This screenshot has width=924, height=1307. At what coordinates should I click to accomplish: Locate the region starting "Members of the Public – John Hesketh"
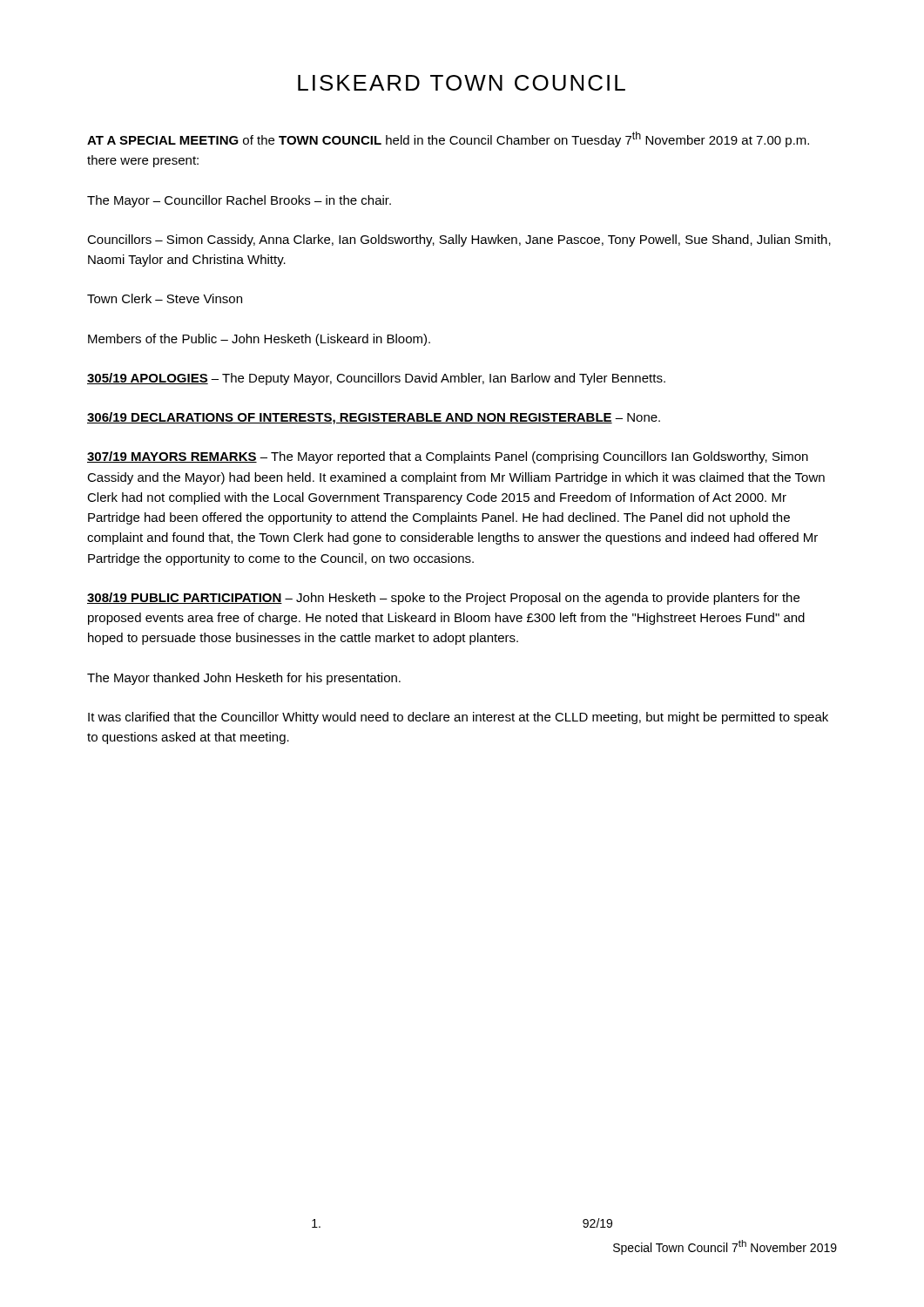pos(259,338)
